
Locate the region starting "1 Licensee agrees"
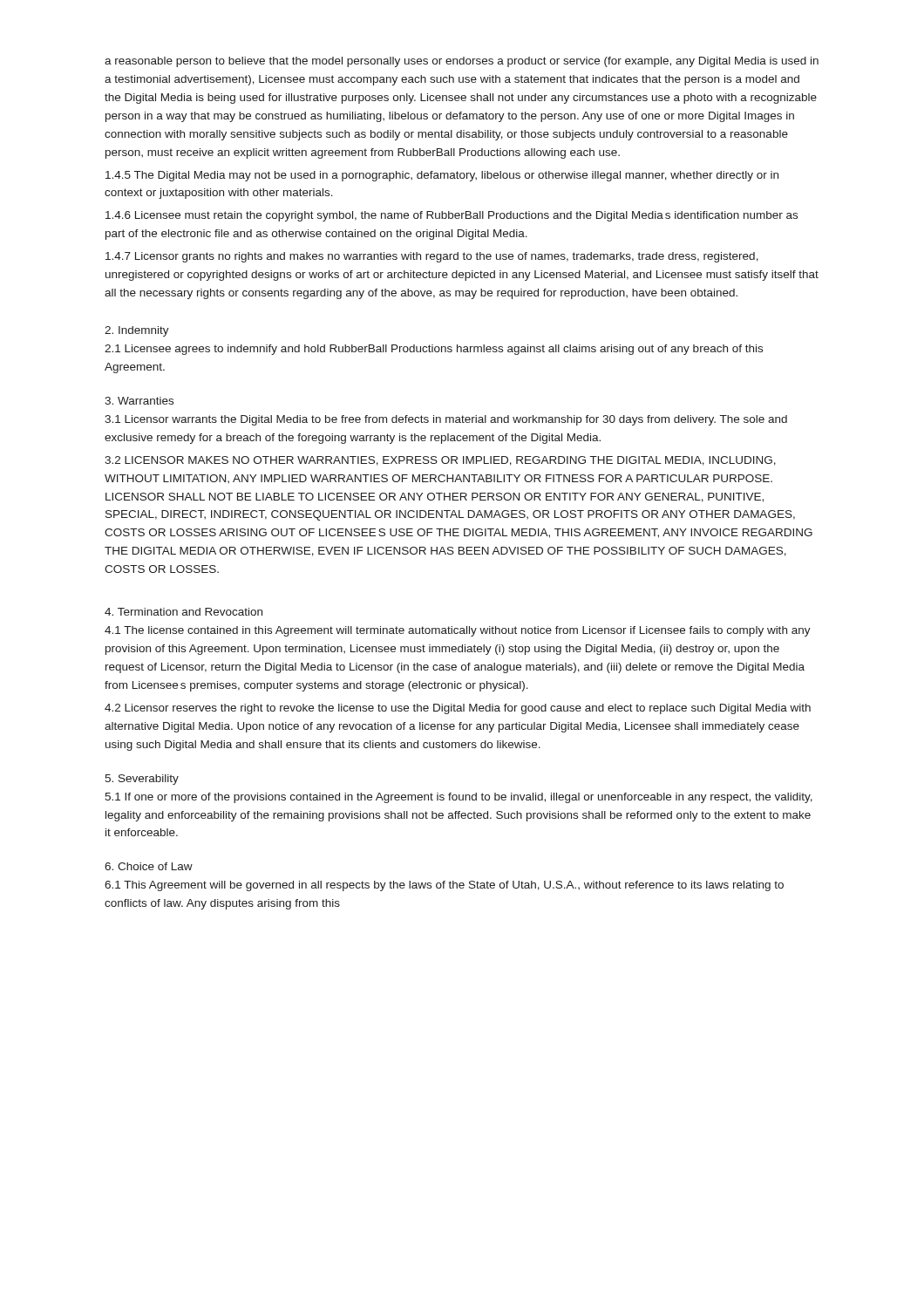coord(434,357)
